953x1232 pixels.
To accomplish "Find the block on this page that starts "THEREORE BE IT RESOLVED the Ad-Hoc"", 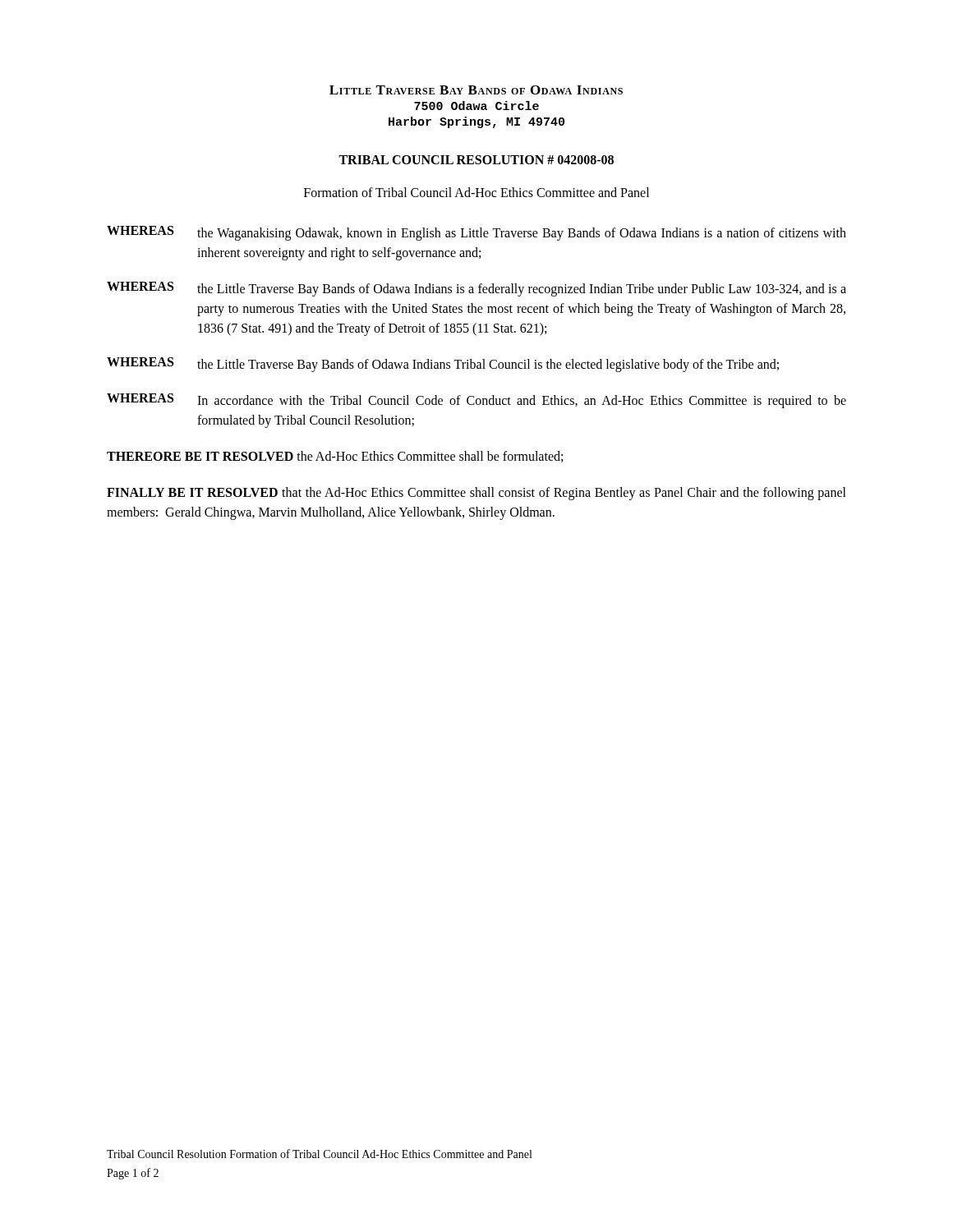I will point(335,456).
